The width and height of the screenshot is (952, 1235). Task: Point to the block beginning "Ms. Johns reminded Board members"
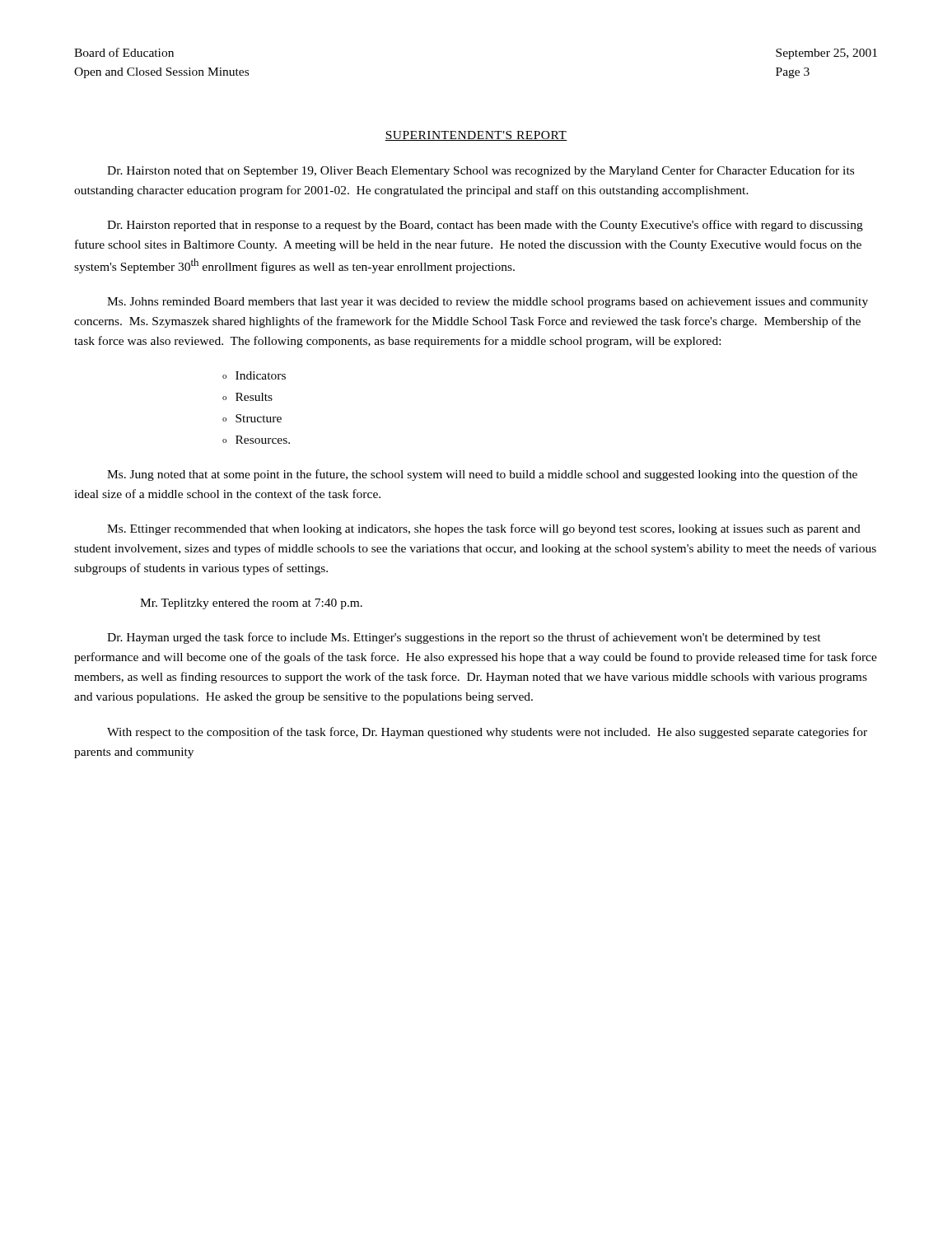(471, 321)
